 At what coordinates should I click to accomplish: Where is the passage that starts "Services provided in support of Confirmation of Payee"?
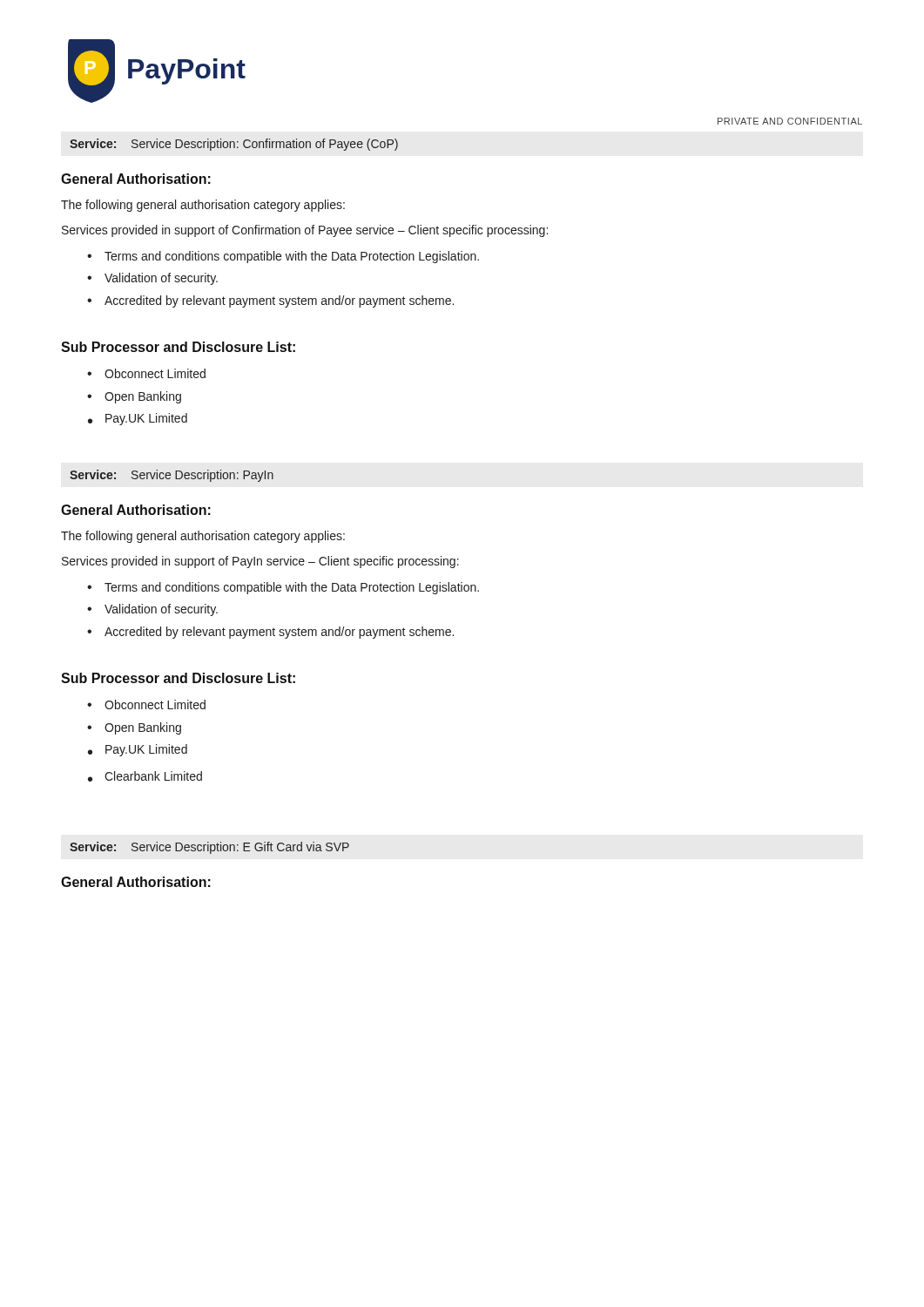coord(305,230)
